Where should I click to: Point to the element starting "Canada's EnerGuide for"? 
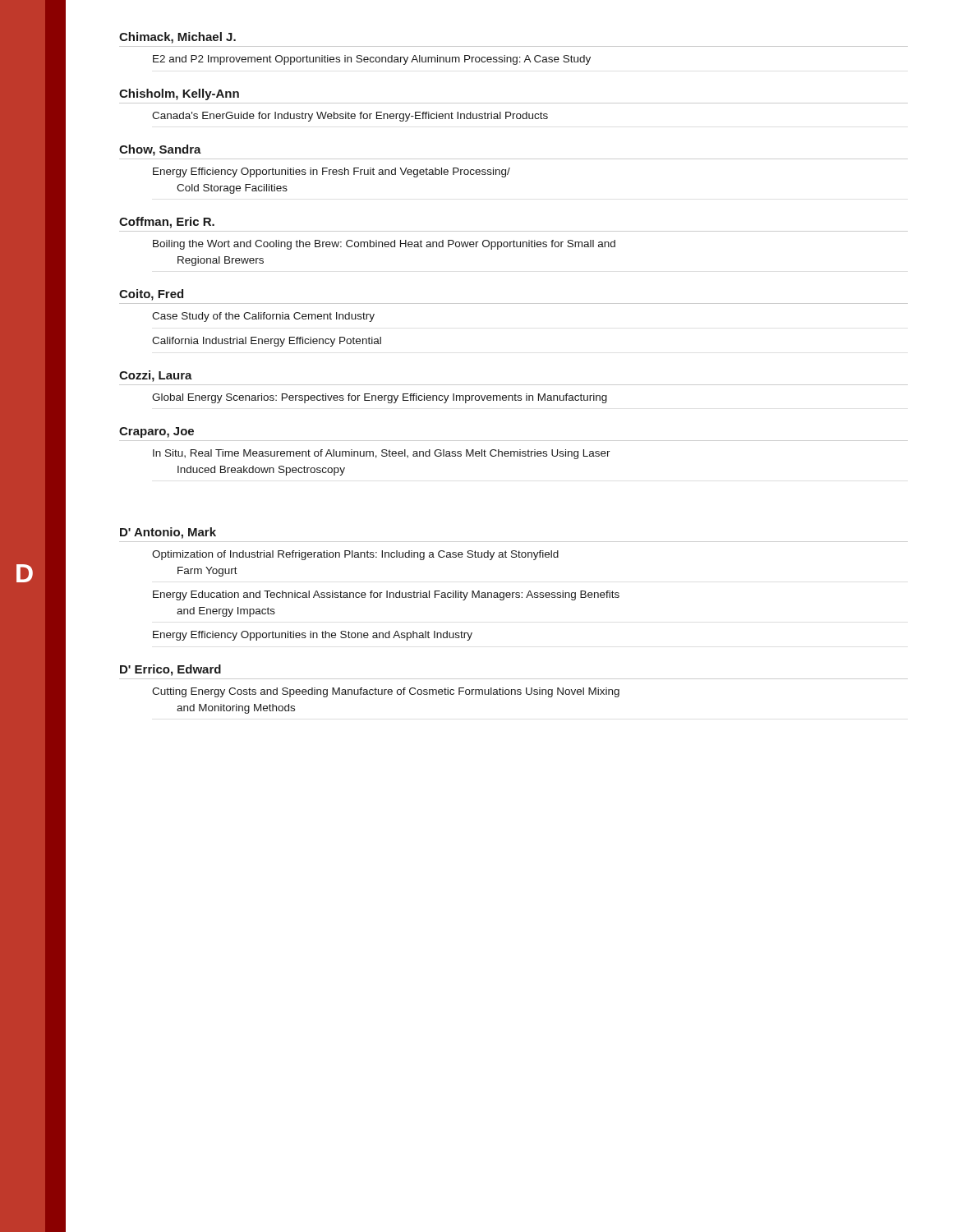(x=350, y=115)
